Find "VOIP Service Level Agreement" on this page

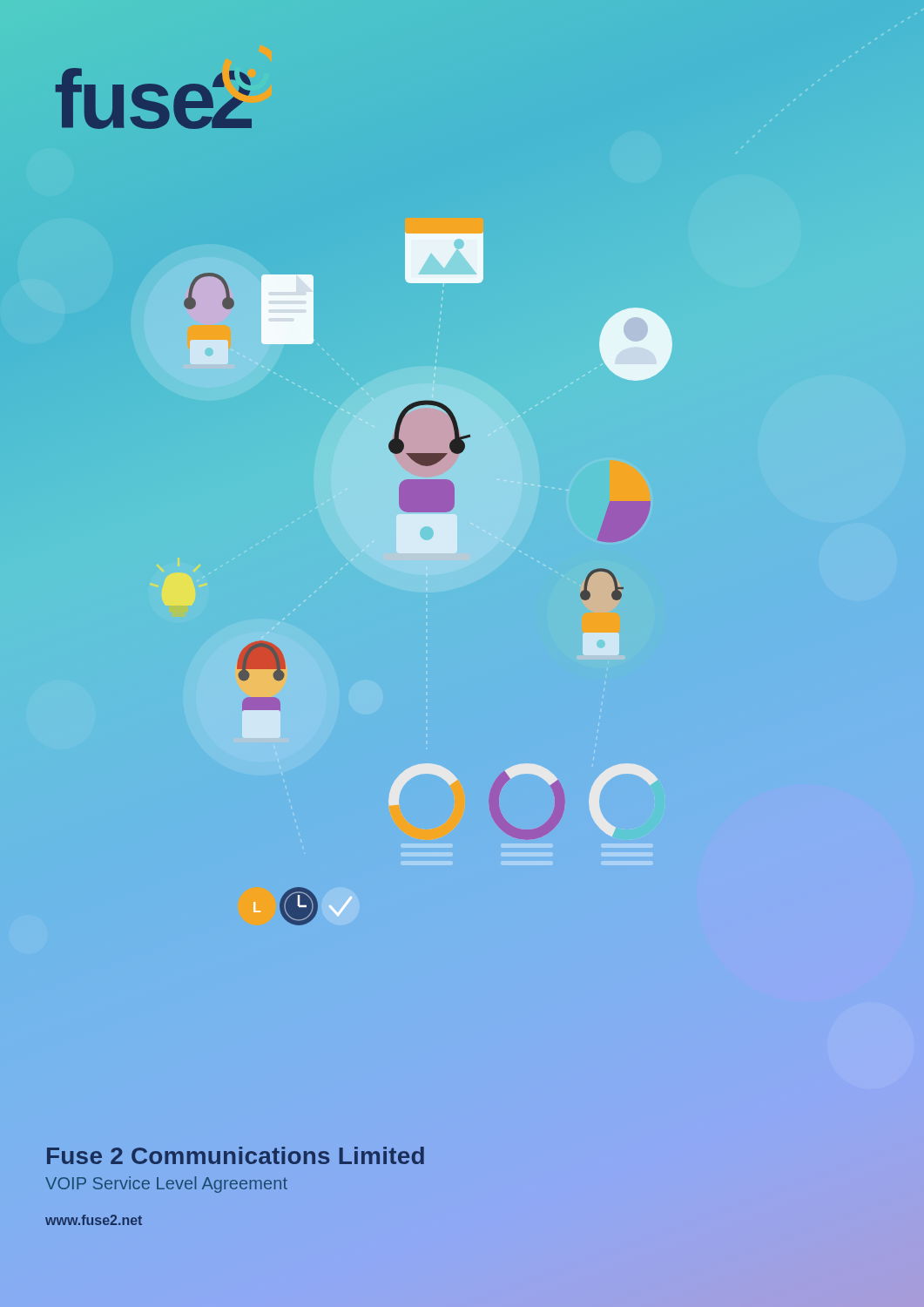coord(166,1185)
